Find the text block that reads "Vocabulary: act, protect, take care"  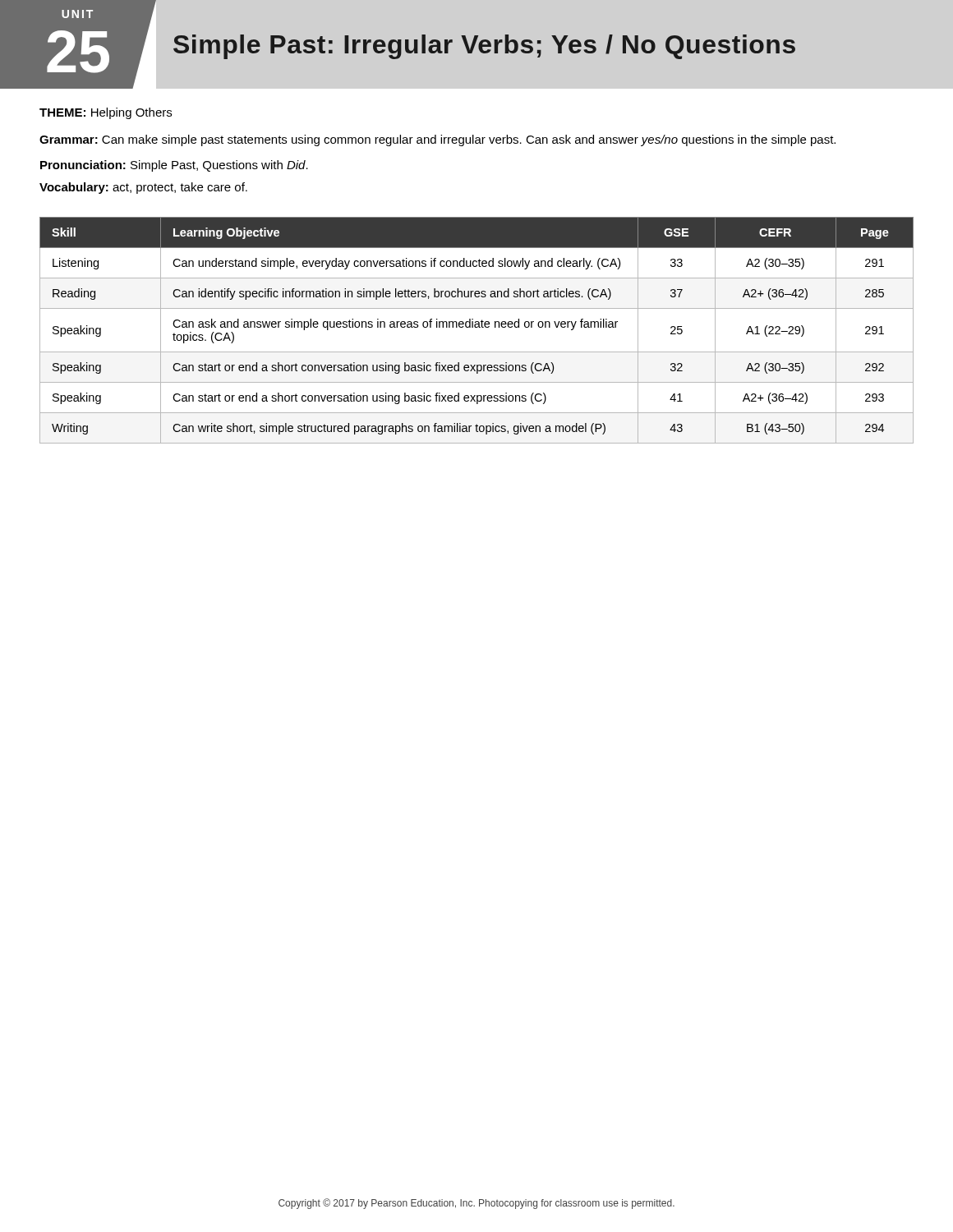pyautogui.click(x=144, y=186)
